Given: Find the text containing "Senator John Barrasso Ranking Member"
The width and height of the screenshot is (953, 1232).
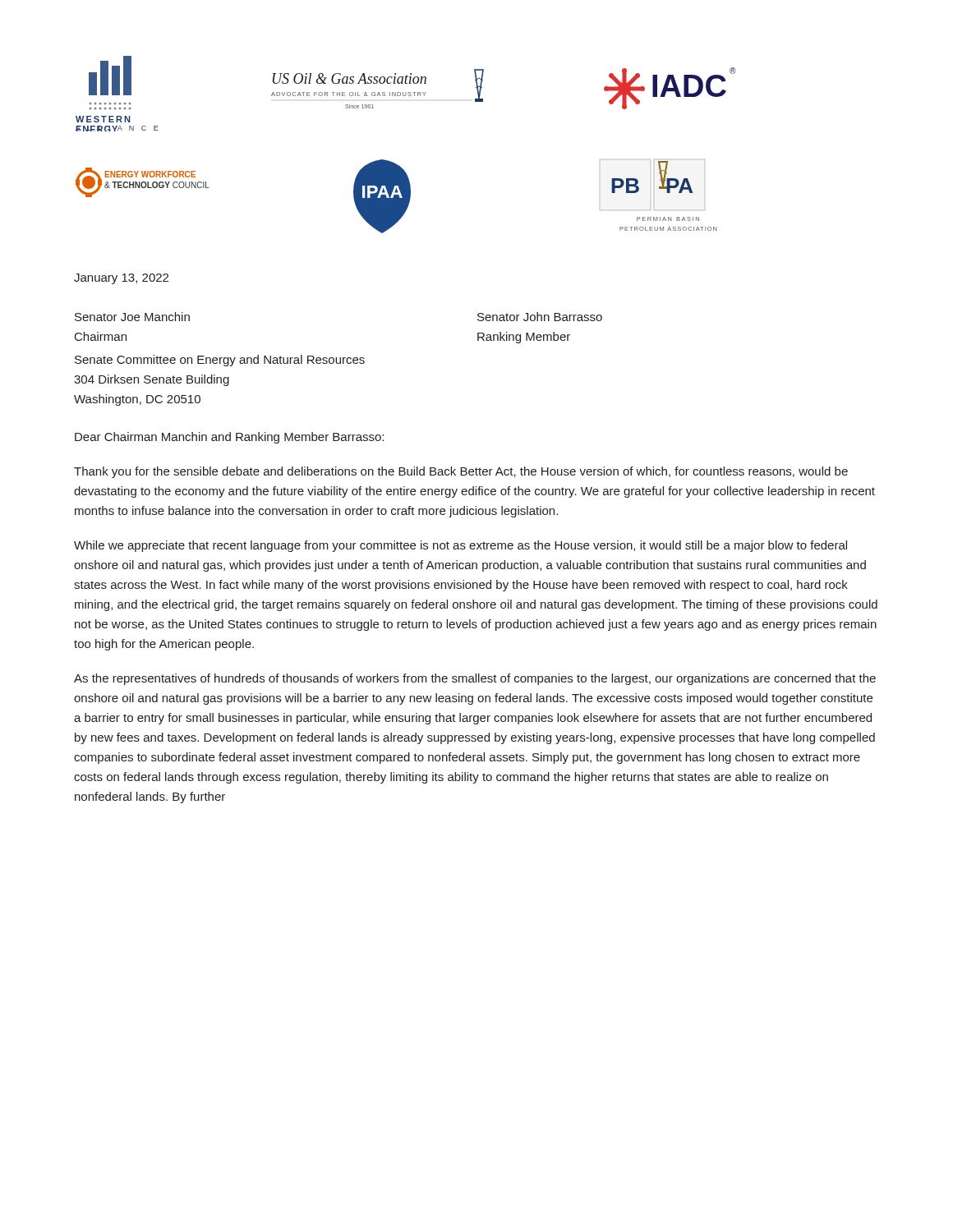Looking at the screenshot, I should click(540, 326).
